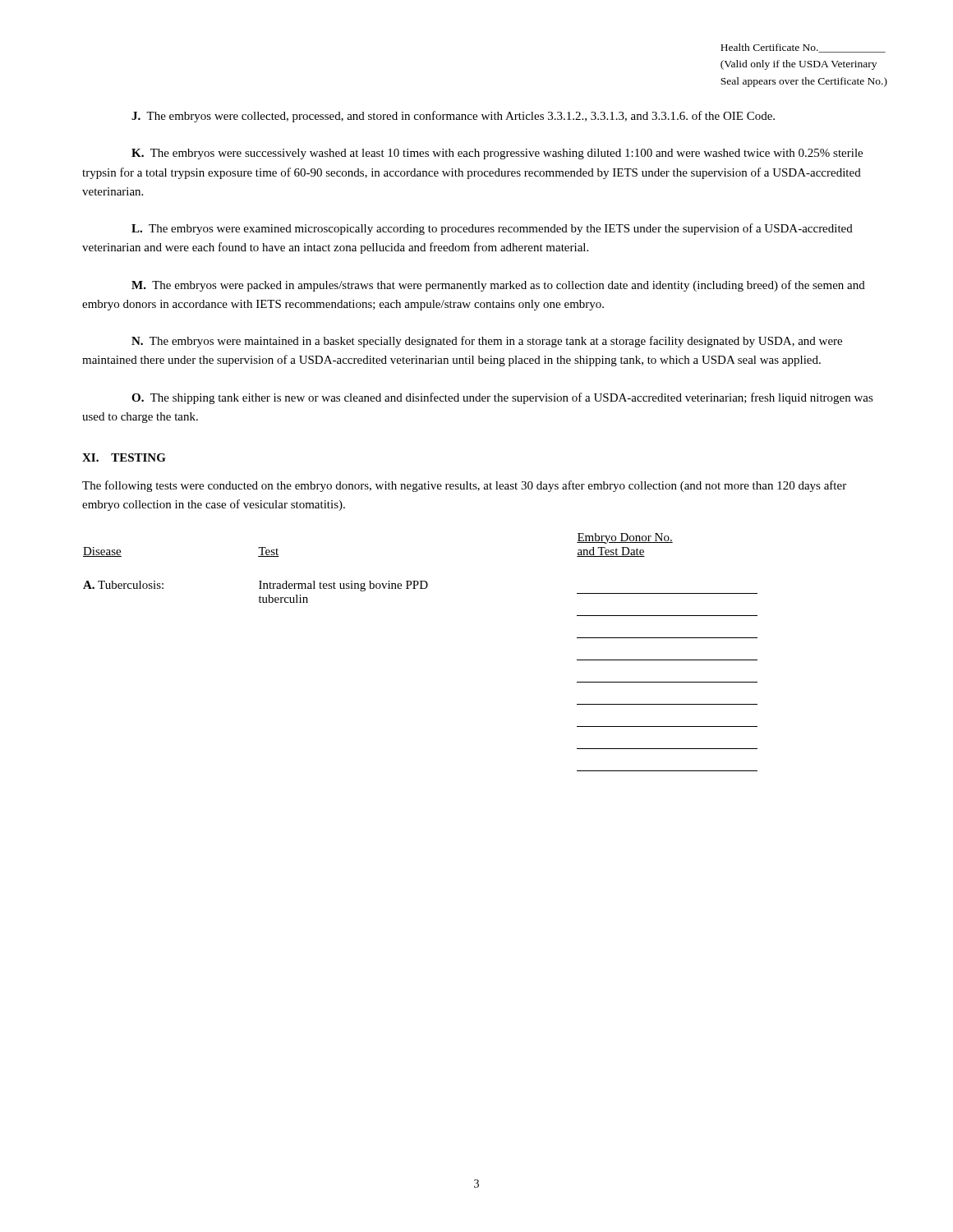The width and height of the screenshot is (953, 1232).
Task: Where is the passage that starts "K. The embryos were successively"?
Action: click(473, 172)
